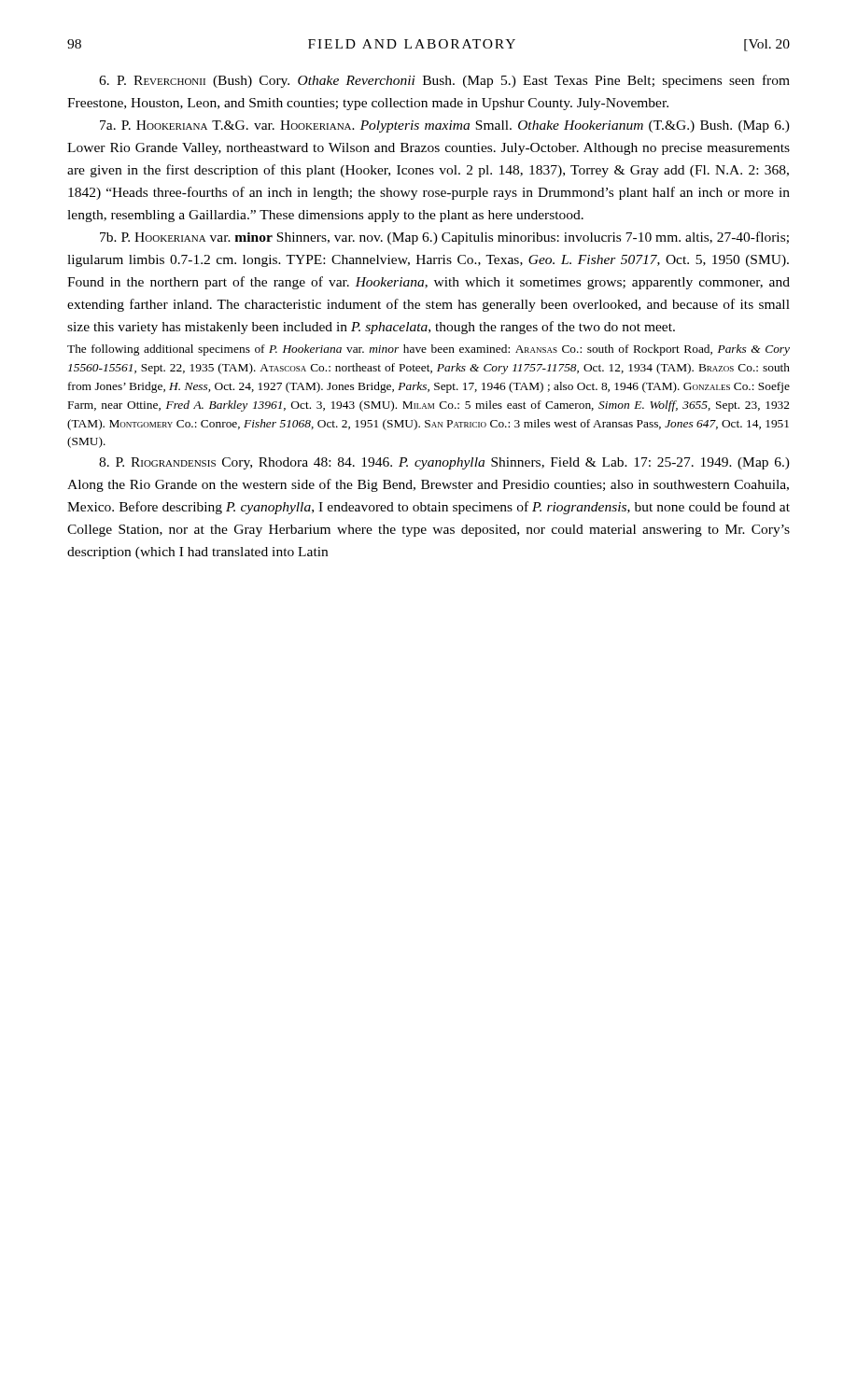Locate the block of text that opens with "7b. P. Hookeriana var."

tap(428, 282)
